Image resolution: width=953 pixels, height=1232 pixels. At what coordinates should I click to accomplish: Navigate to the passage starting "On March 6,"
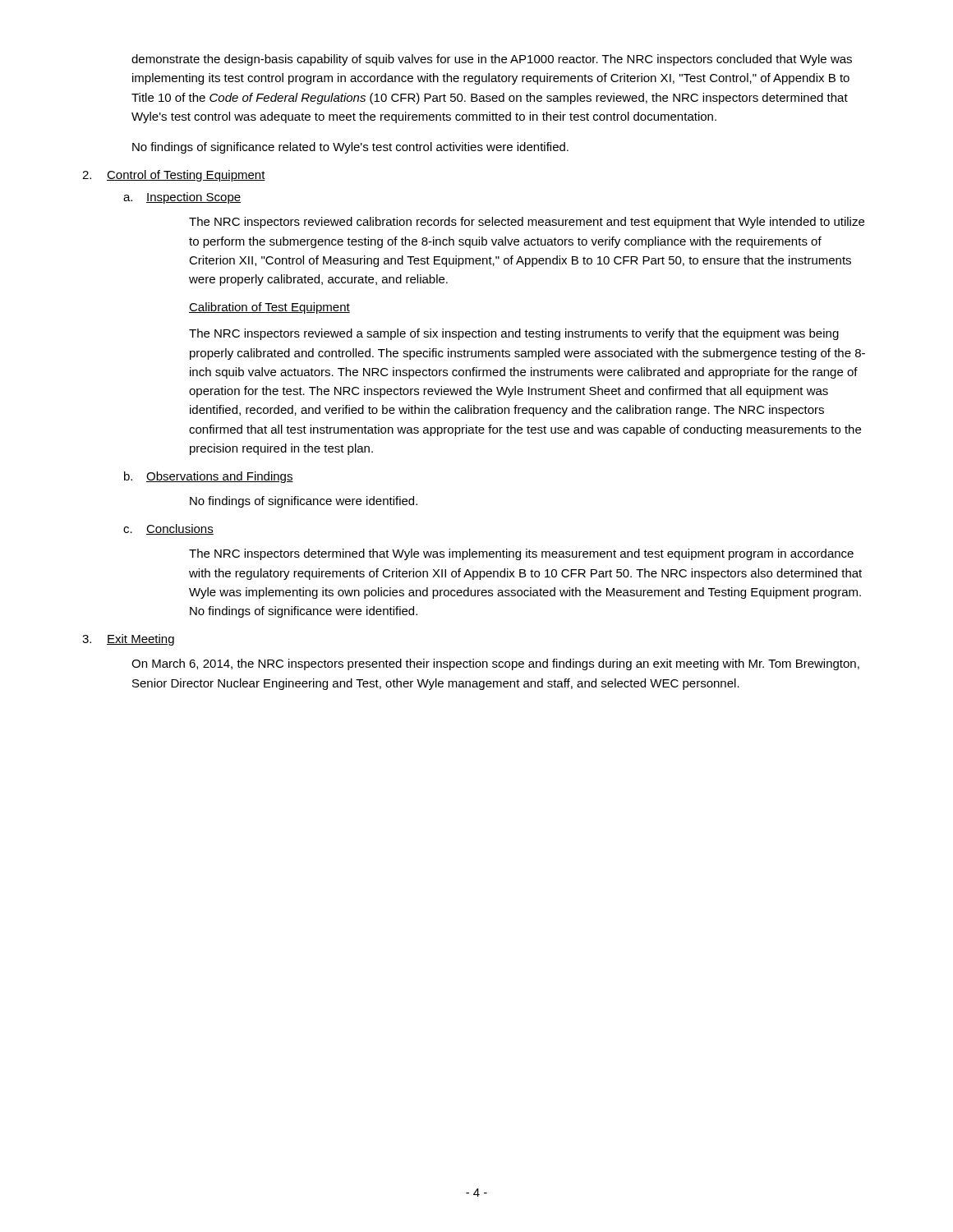pyautogui.click(x=501, y=673)
